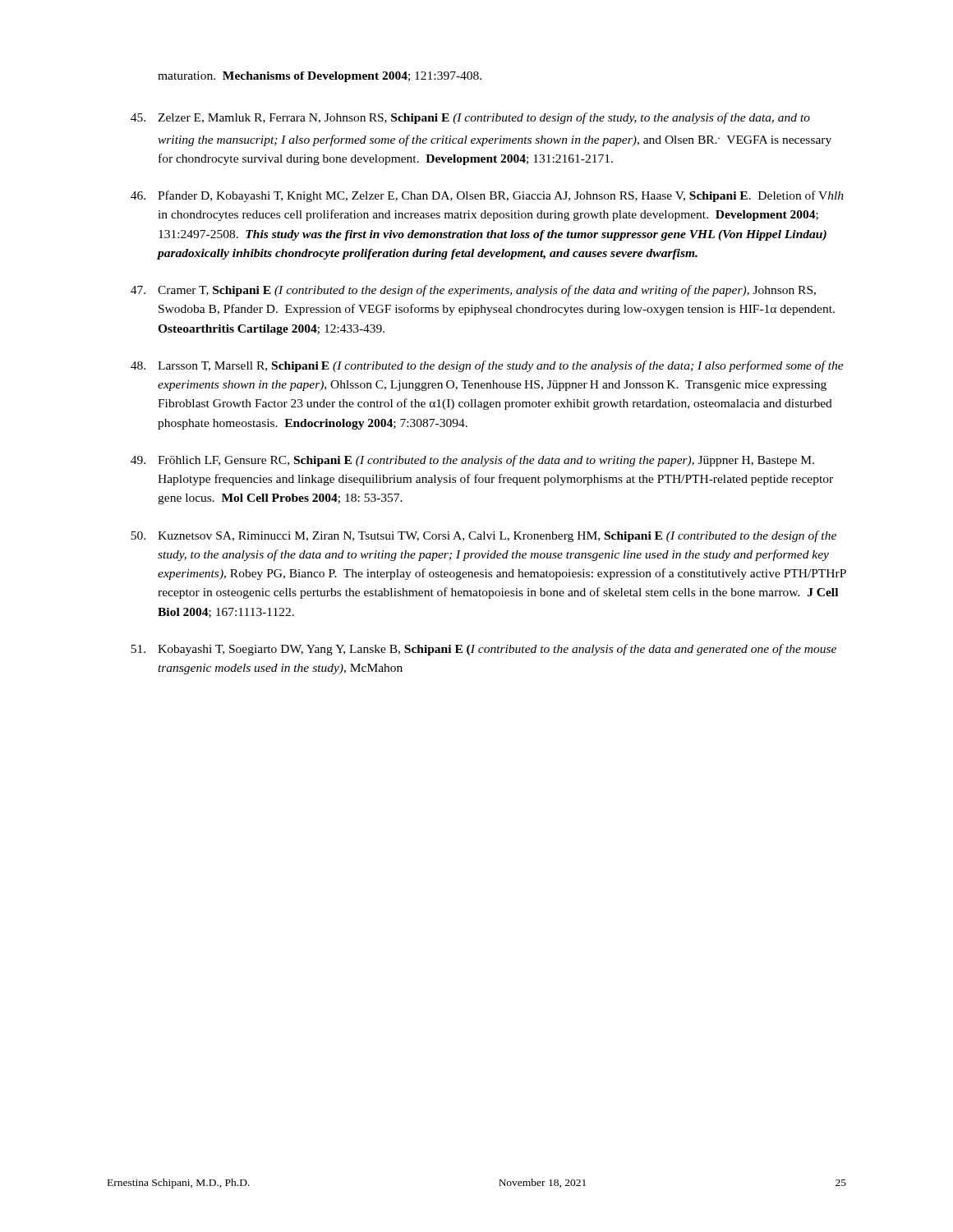Image resolution: width=953 pixels, height=1232 pixels.
Task: Select the list item containing "46. Pfander D, Kobayashi T, Knight"
Action: coord(476,224)
